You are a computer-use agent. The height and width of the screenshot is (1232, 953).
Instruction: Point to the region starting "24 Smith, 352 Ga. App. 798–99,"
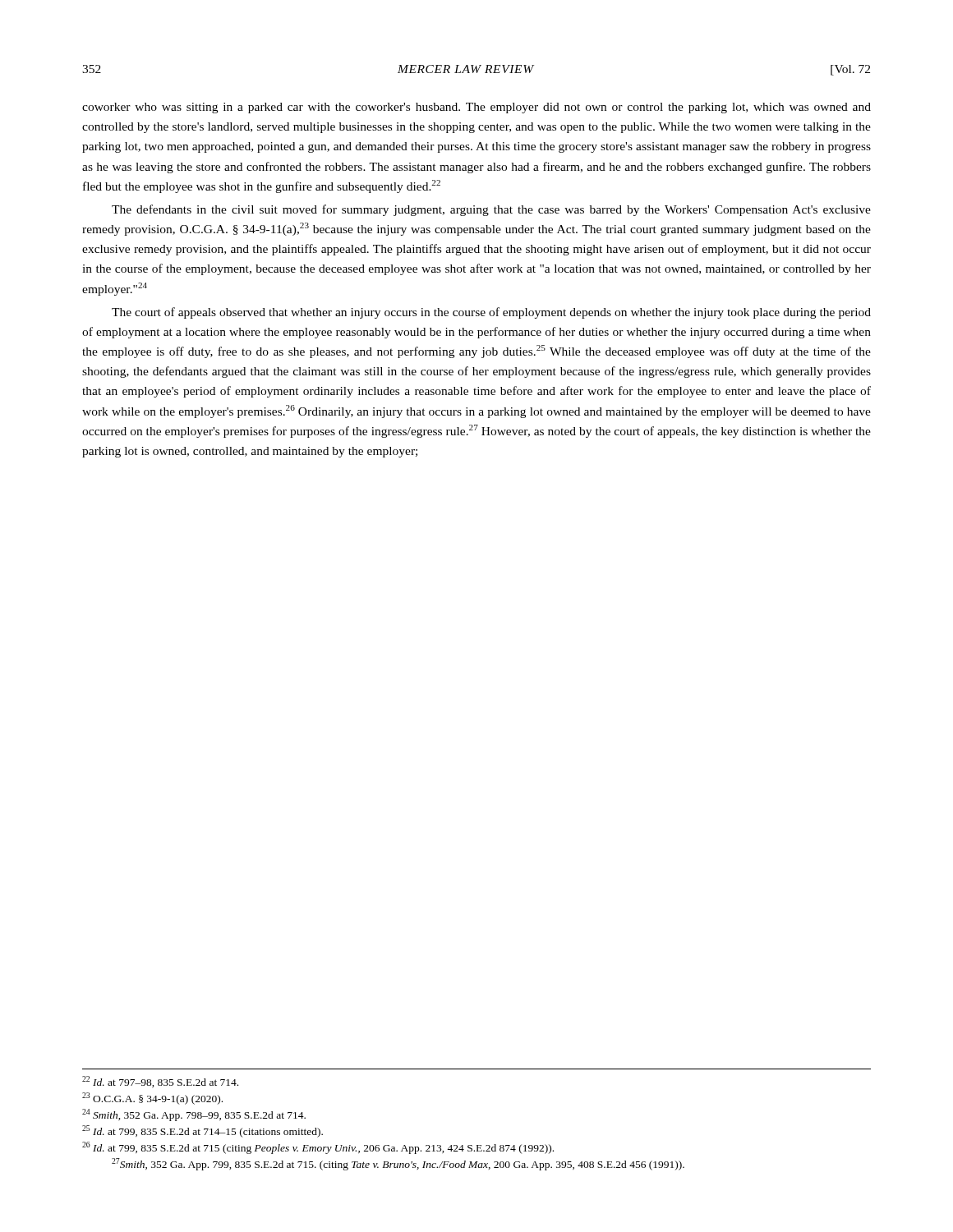click(x=194, y=1115)
